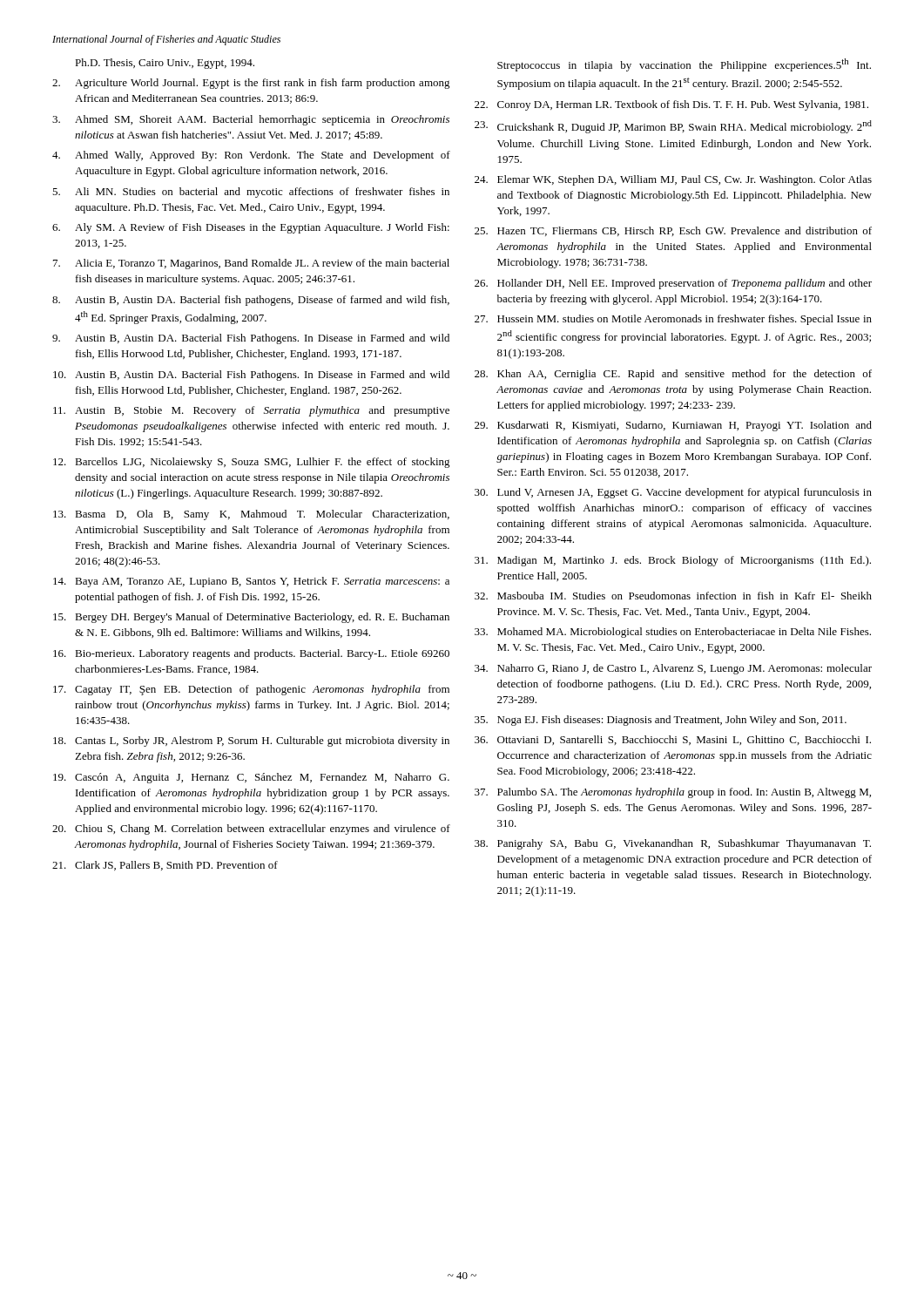The width and height of the screenshot is (924, 1307).
Task: Select the list item that says "20. Chiou S, Chang M."
Action: (251, 837)
